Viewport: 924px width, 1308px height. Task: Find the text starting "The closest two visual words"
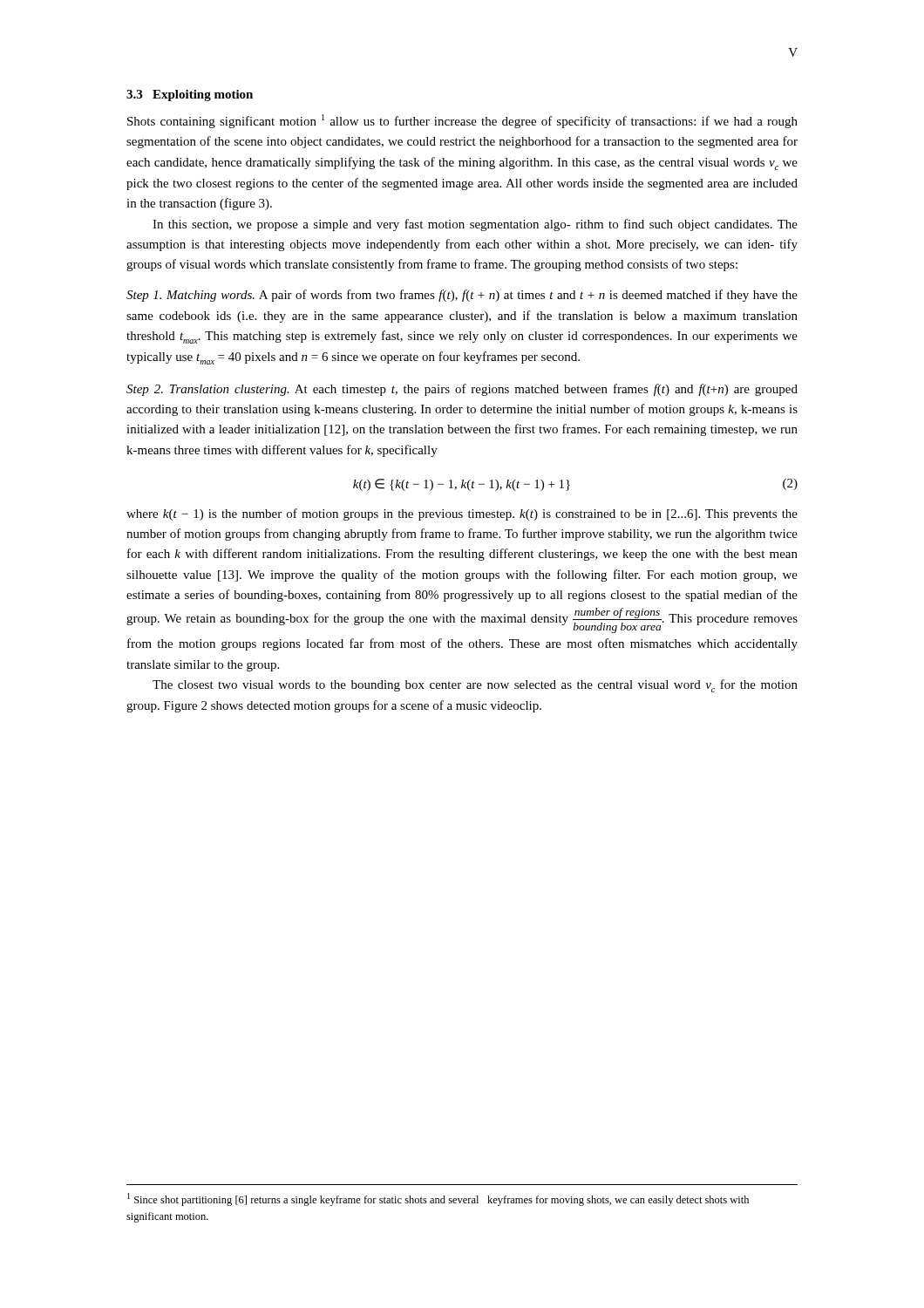click(x=462, y=695)
